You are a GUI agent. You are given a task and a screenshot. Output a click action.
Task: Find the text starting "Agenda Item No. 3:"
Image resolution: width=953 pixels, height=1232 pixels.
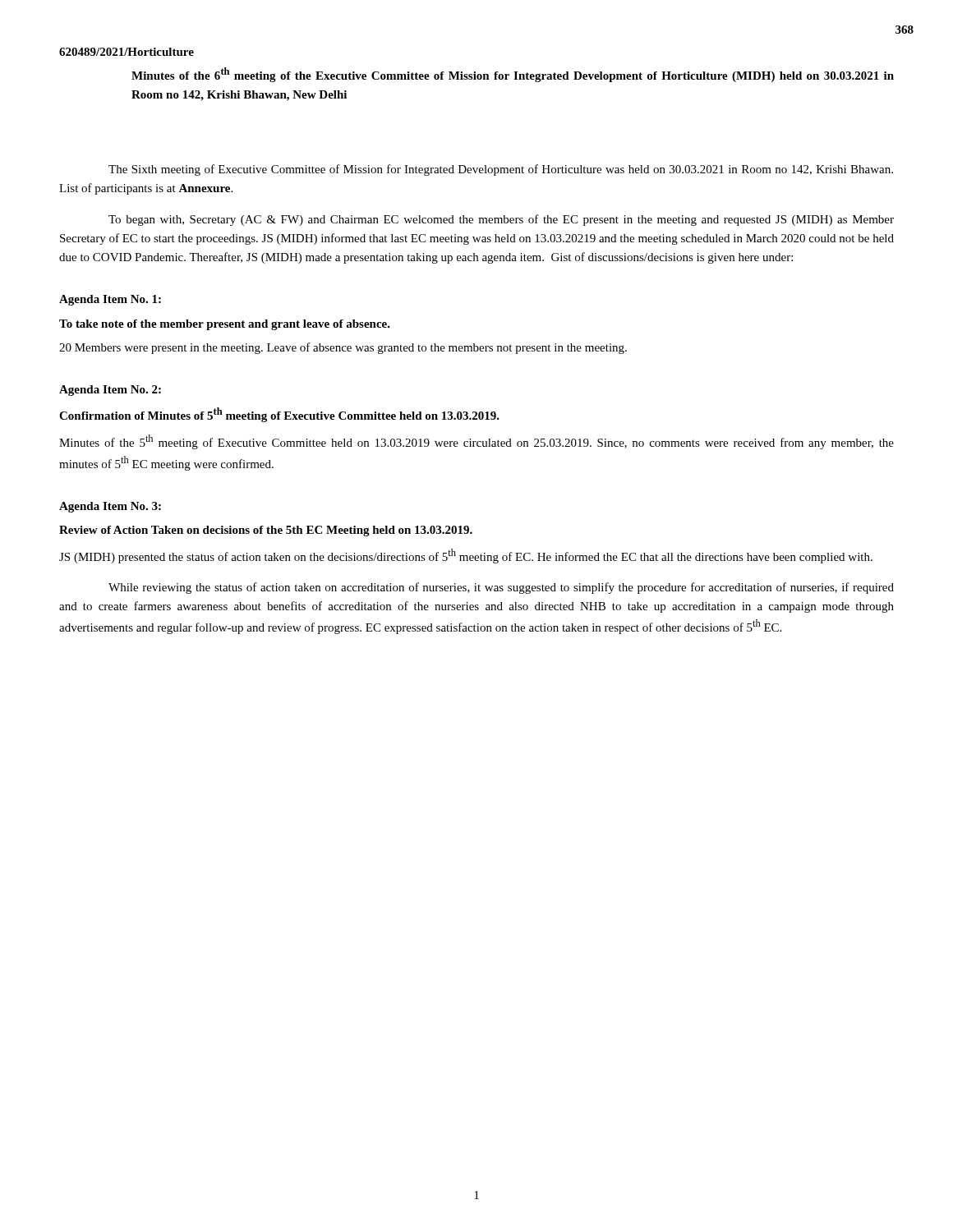[x=111, y=506]
